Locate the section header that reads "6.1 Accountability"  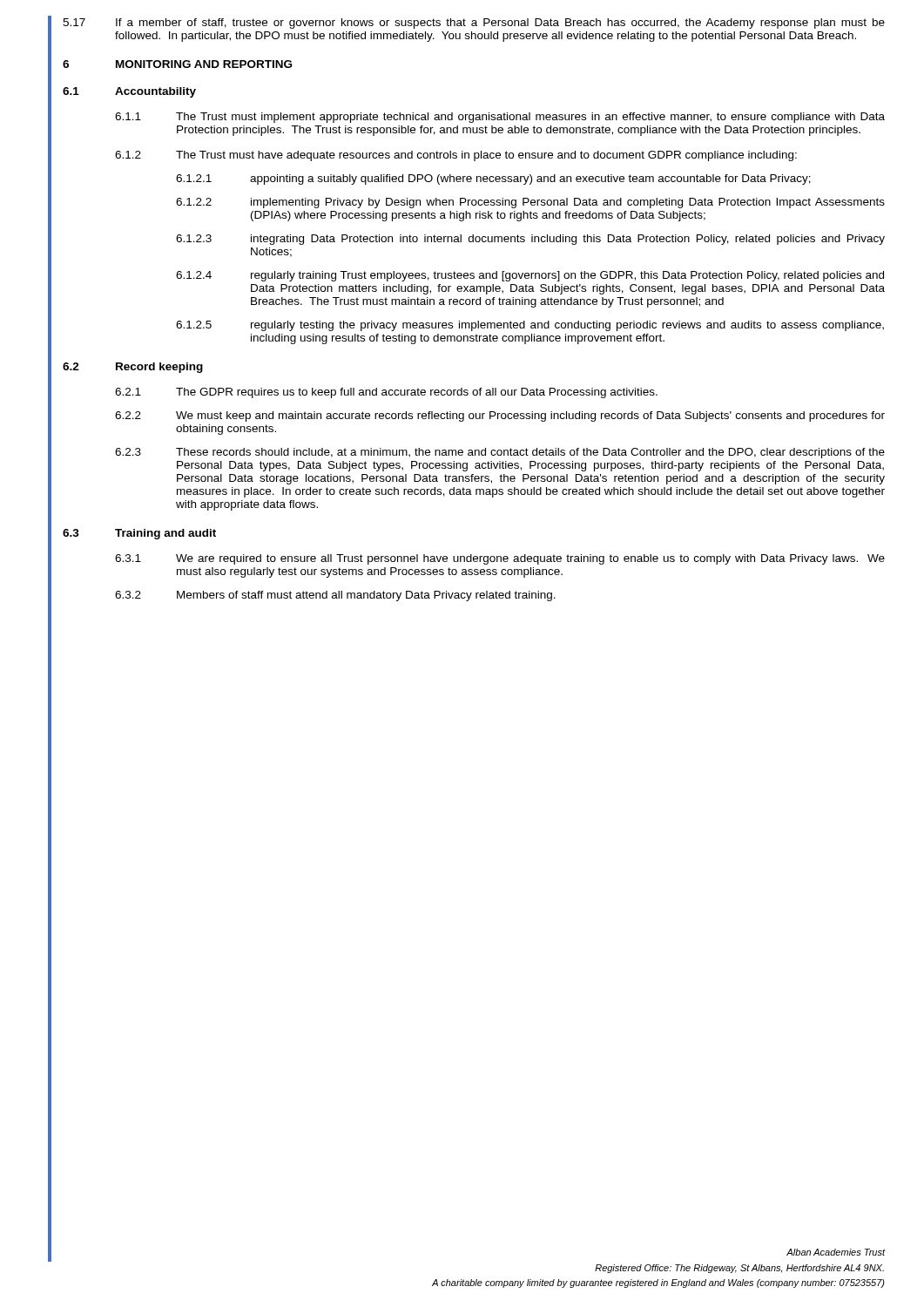[129, 91]
